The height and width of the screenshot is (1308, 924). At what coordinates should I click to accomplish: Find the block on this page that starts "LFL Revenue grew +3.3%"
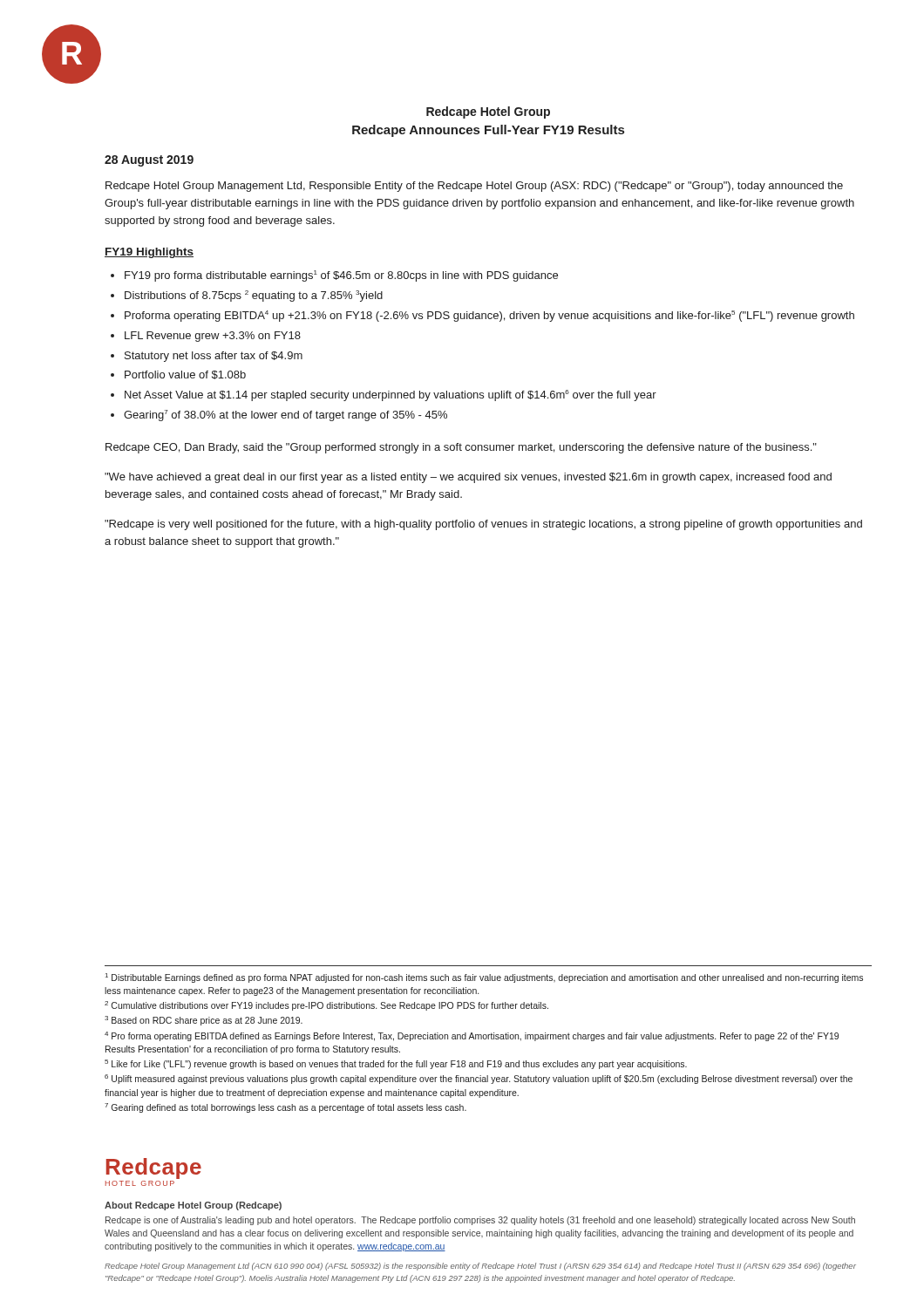click(212, 335)
